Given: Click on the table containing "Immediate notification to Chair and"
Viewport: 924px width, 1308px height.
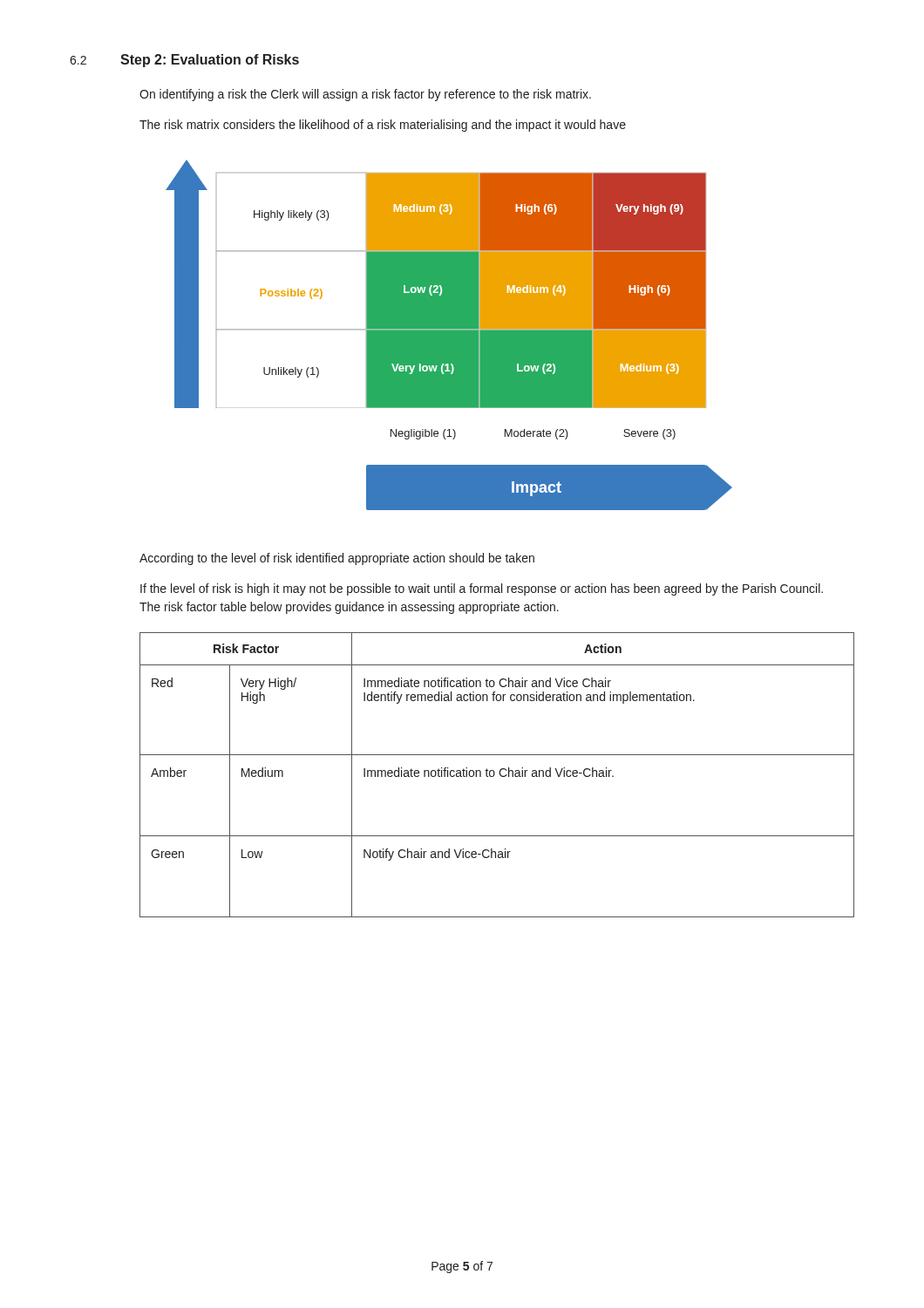Looking at the screenshot, I should point(497,775).
